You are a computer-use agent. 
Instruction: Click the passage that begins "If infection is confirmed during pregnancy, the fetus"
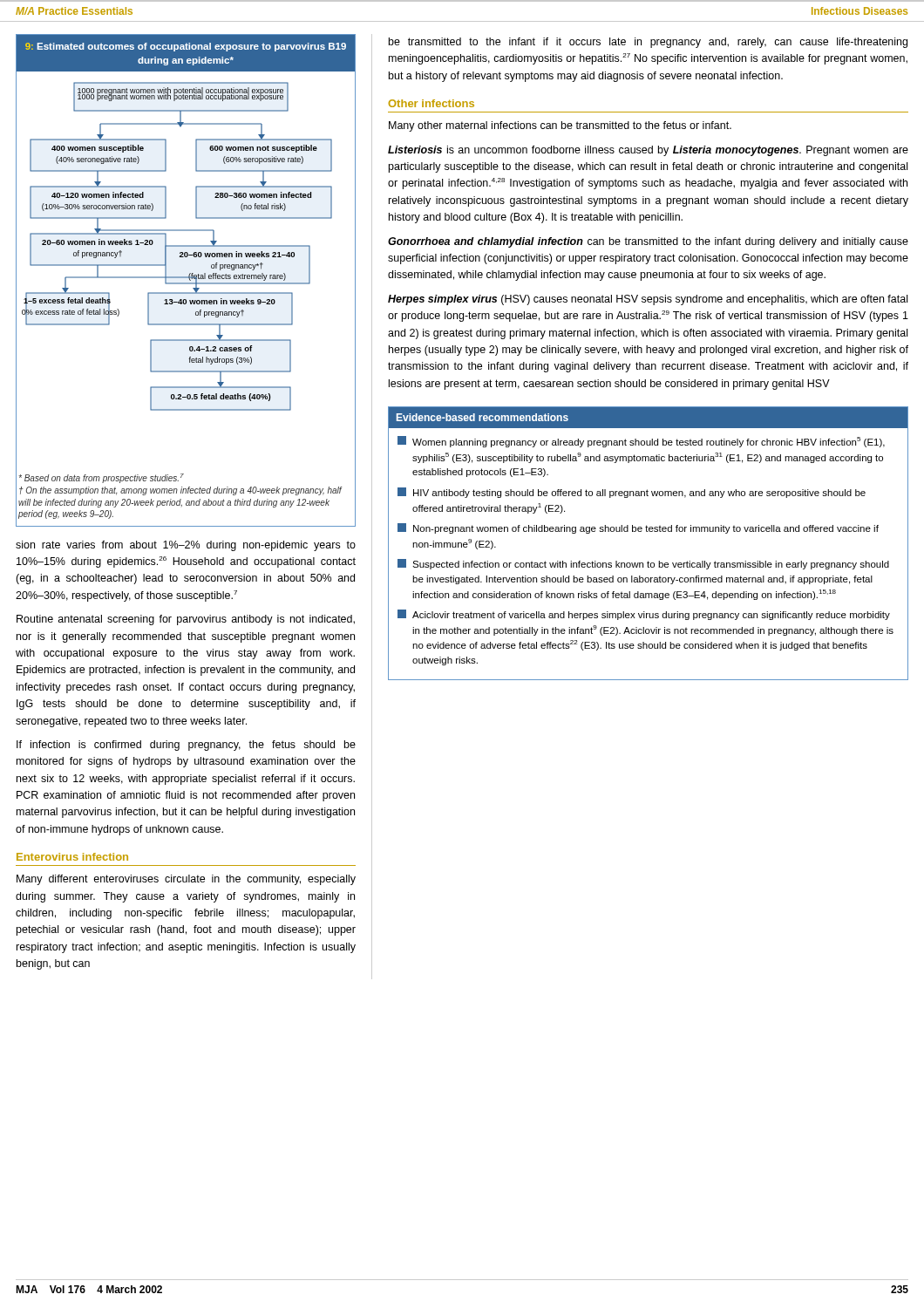click(186, 787)
